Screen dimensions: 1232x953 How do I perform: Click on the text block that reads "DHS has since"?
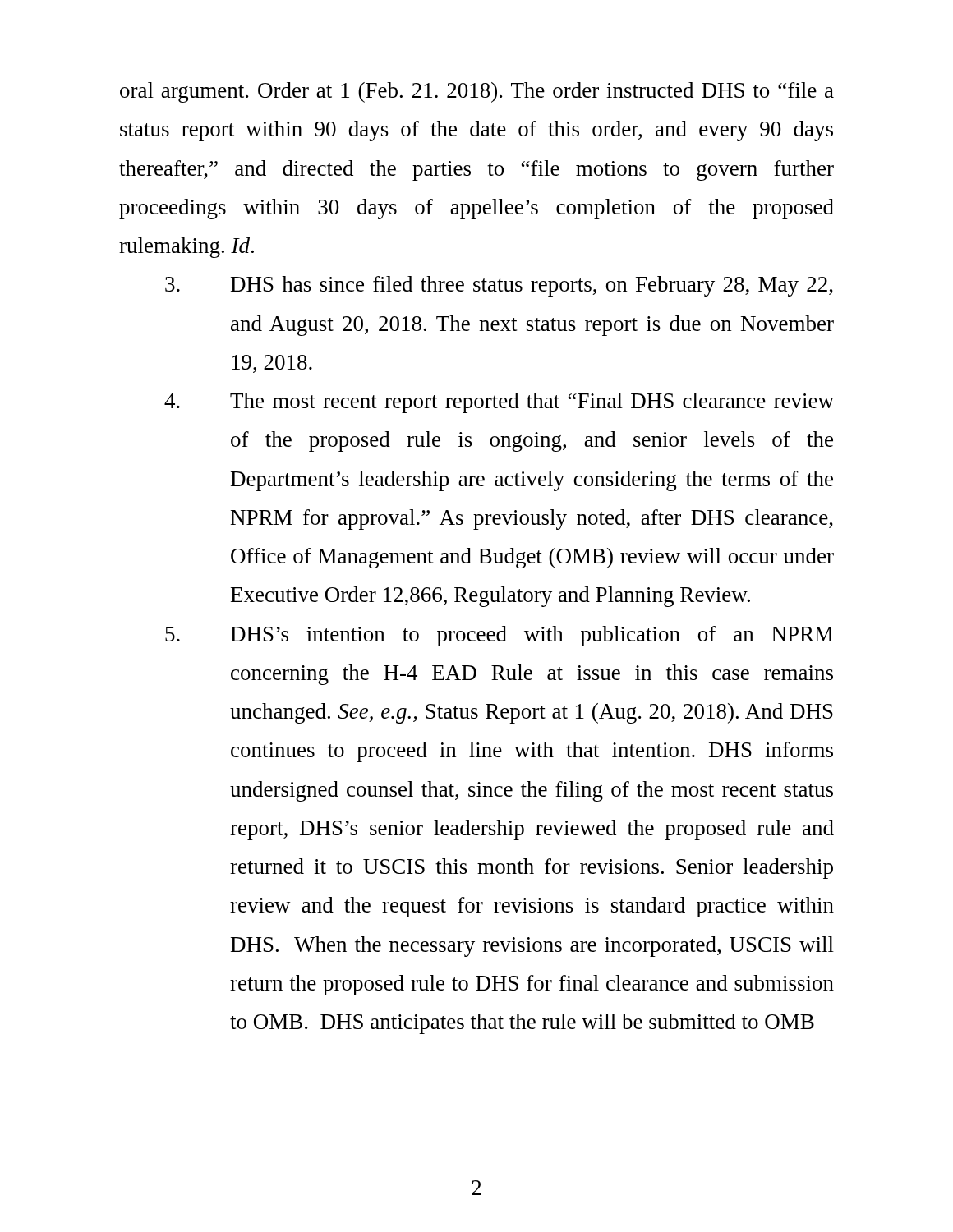(476, 324)
